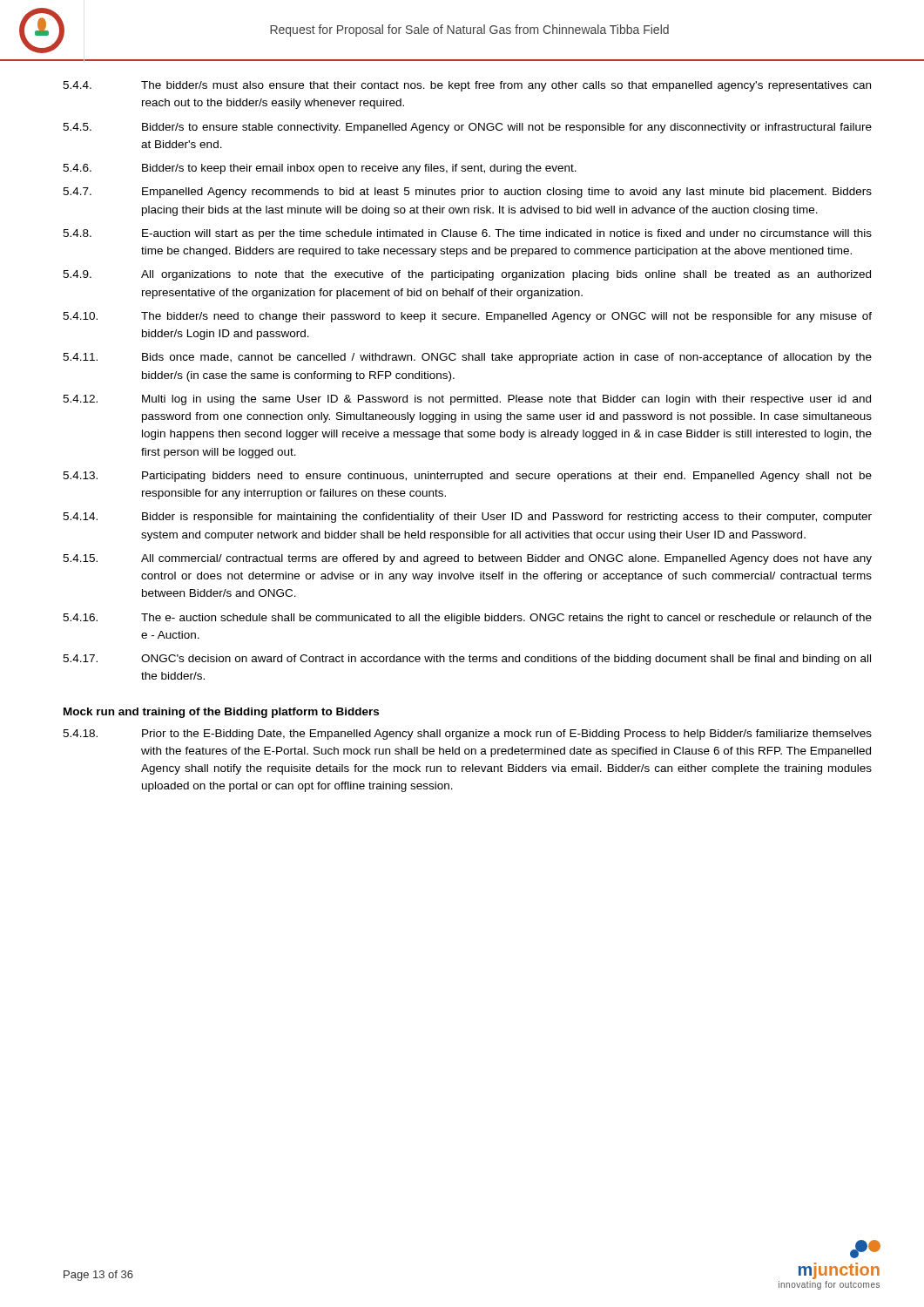Locate the region starting "5.4.6. Bidder/s to keep their email inbox"
The image size is (924, 1307).
click(467, 168)
